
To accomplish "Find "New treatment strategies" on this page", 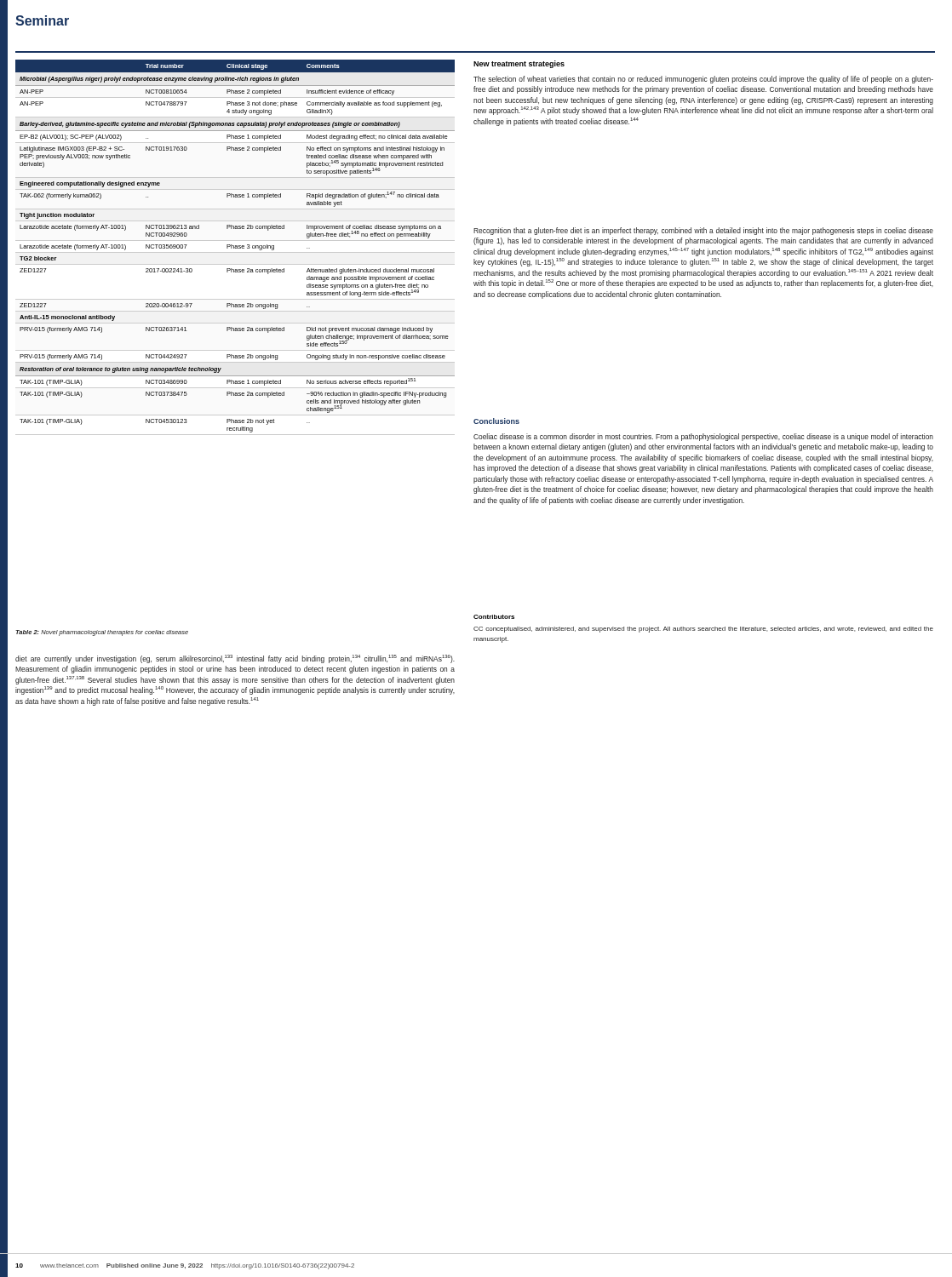I will [519, 64].
